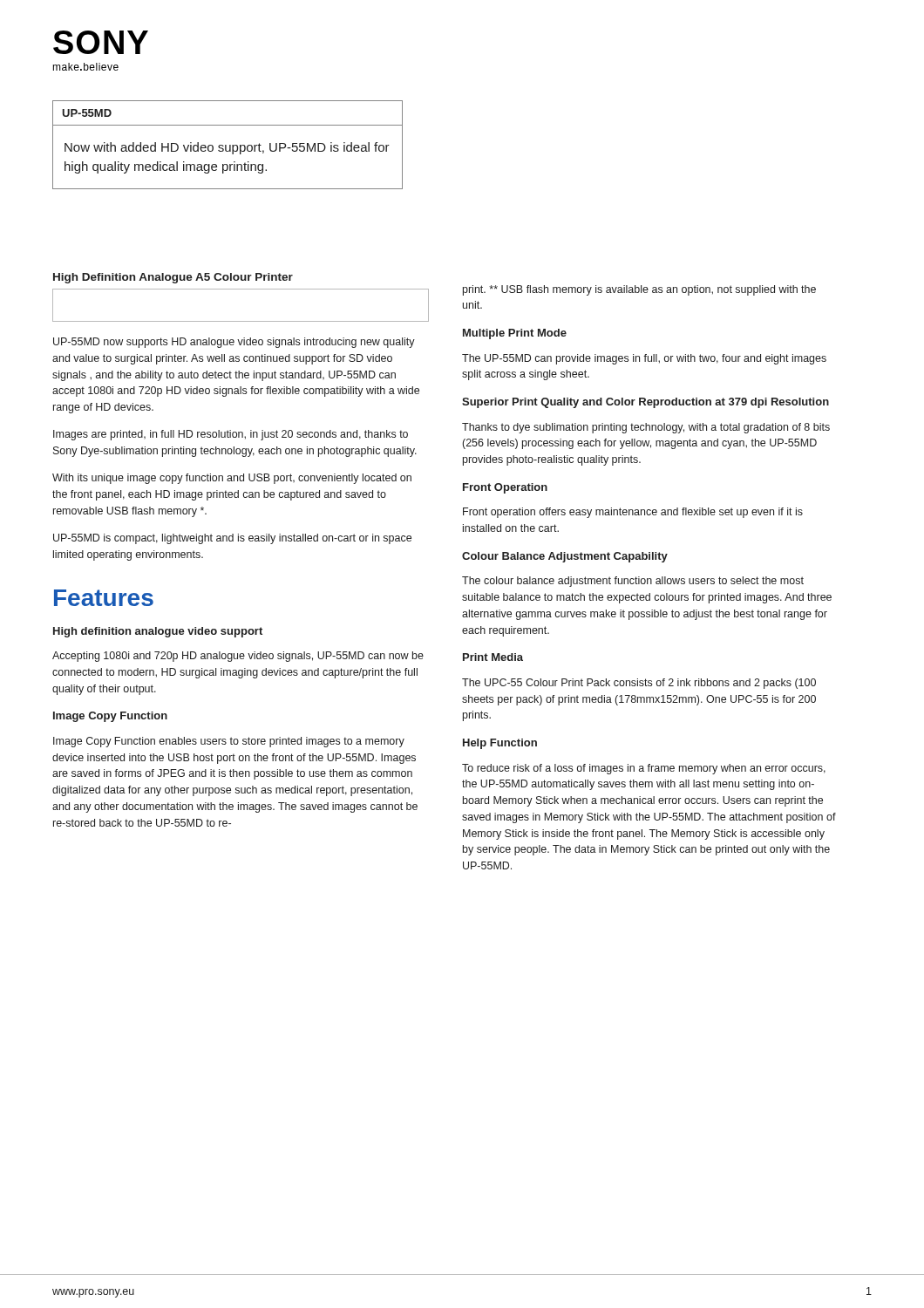Select the section header containing "High definition analogue video"
Screen dimensions: 1308x924
pyautogui.click(x=240, y=630)
